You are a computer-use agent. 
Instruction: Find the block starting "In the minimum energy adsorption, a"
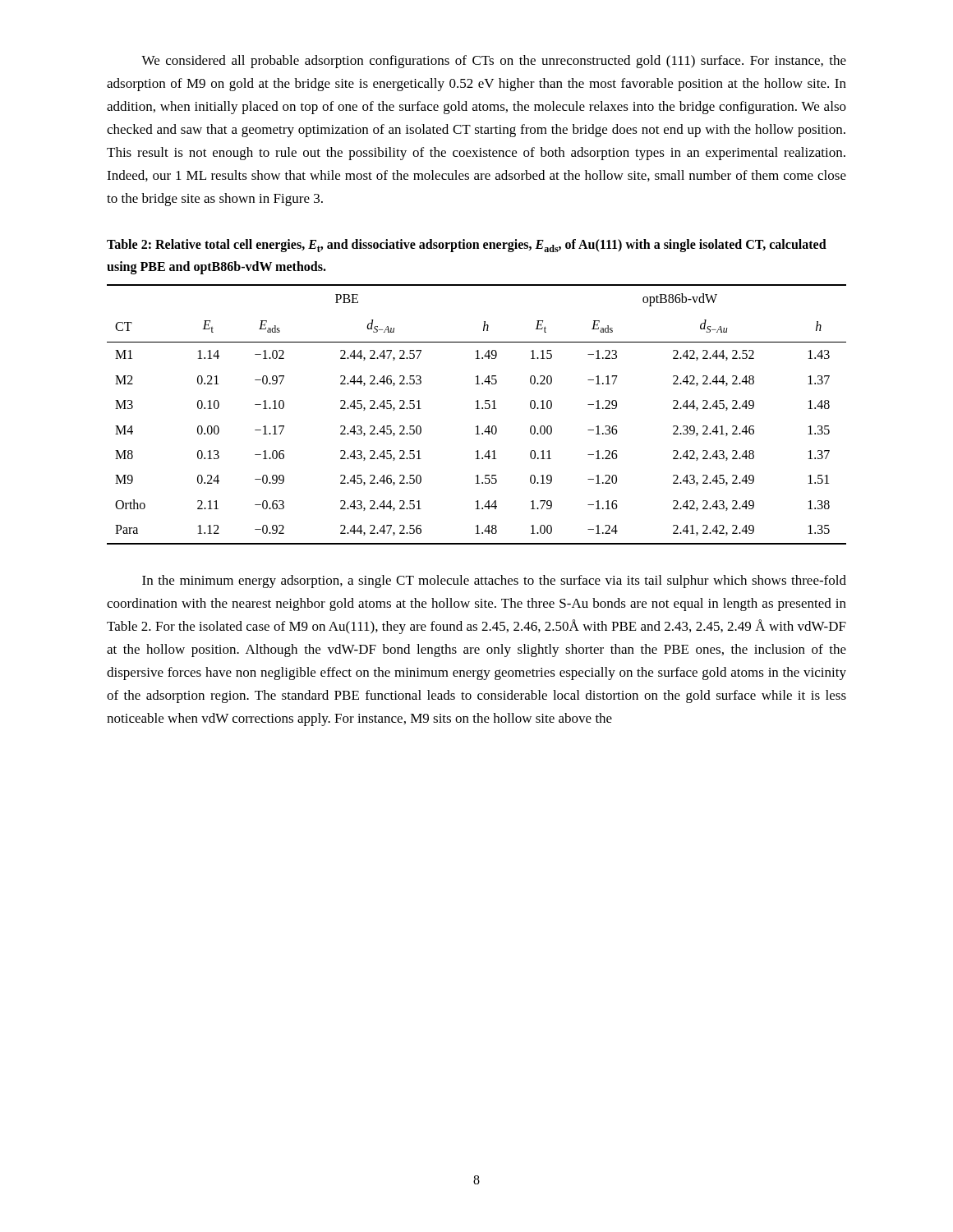(x=476, y=649)
